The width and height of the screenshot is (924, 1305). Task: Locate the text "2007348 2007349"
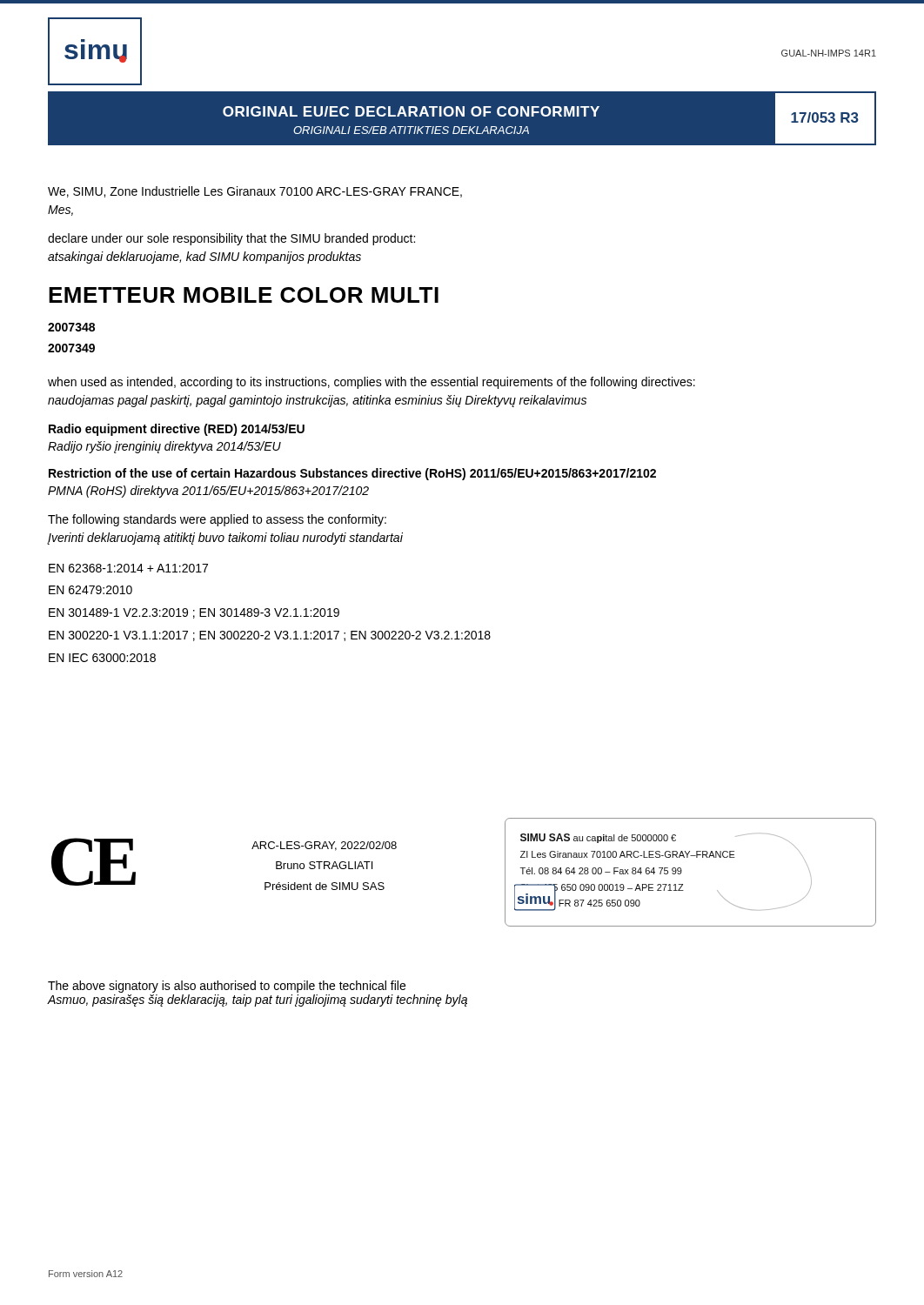72,337
